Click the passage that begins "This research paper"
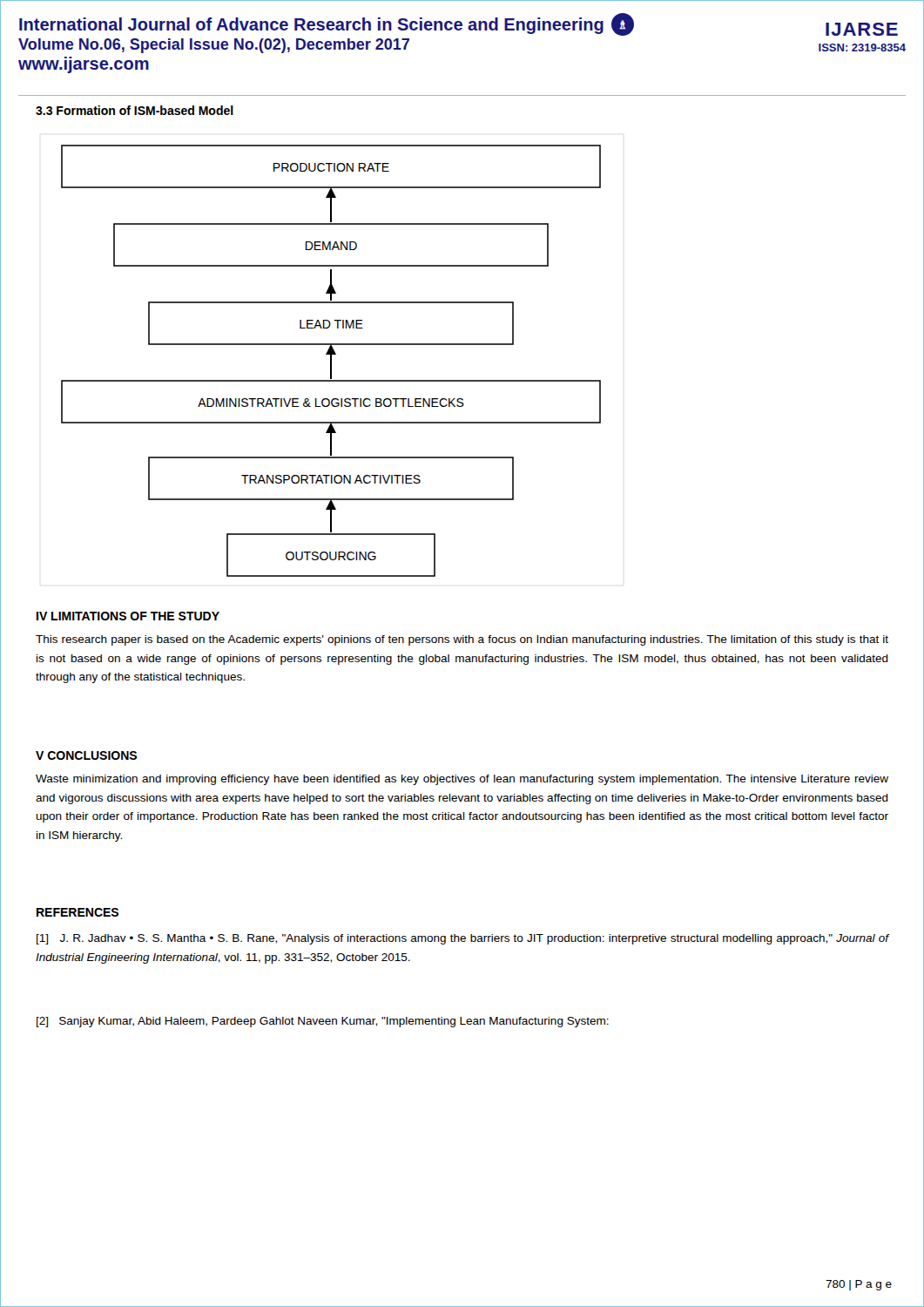This screenshot has width=924, height=1307. click(462, 658)
